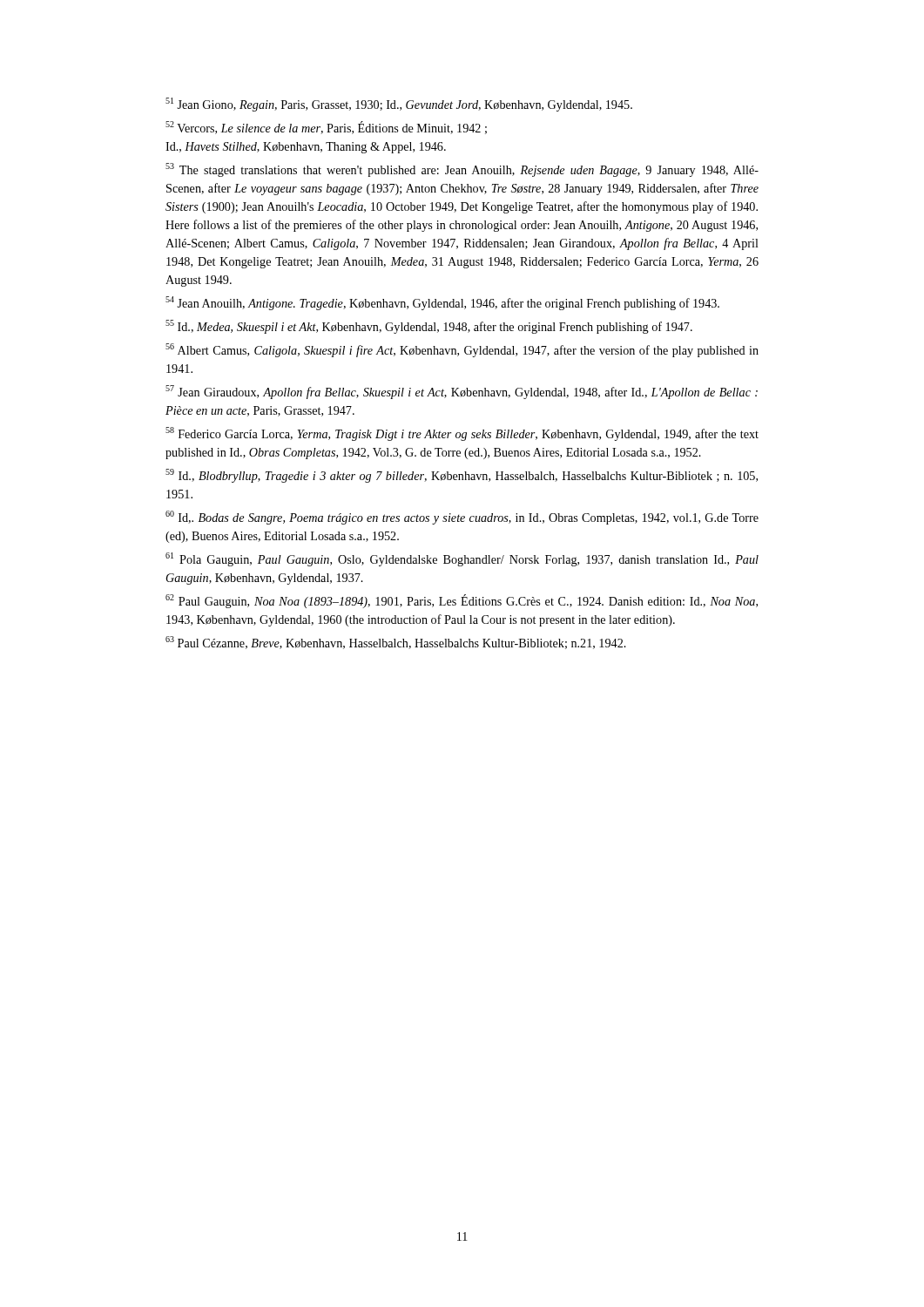Find the footnote with the text "53 The staged translations"
Image resolution: width=924 pixels, height=1307 pixels.
coord(462,224)
